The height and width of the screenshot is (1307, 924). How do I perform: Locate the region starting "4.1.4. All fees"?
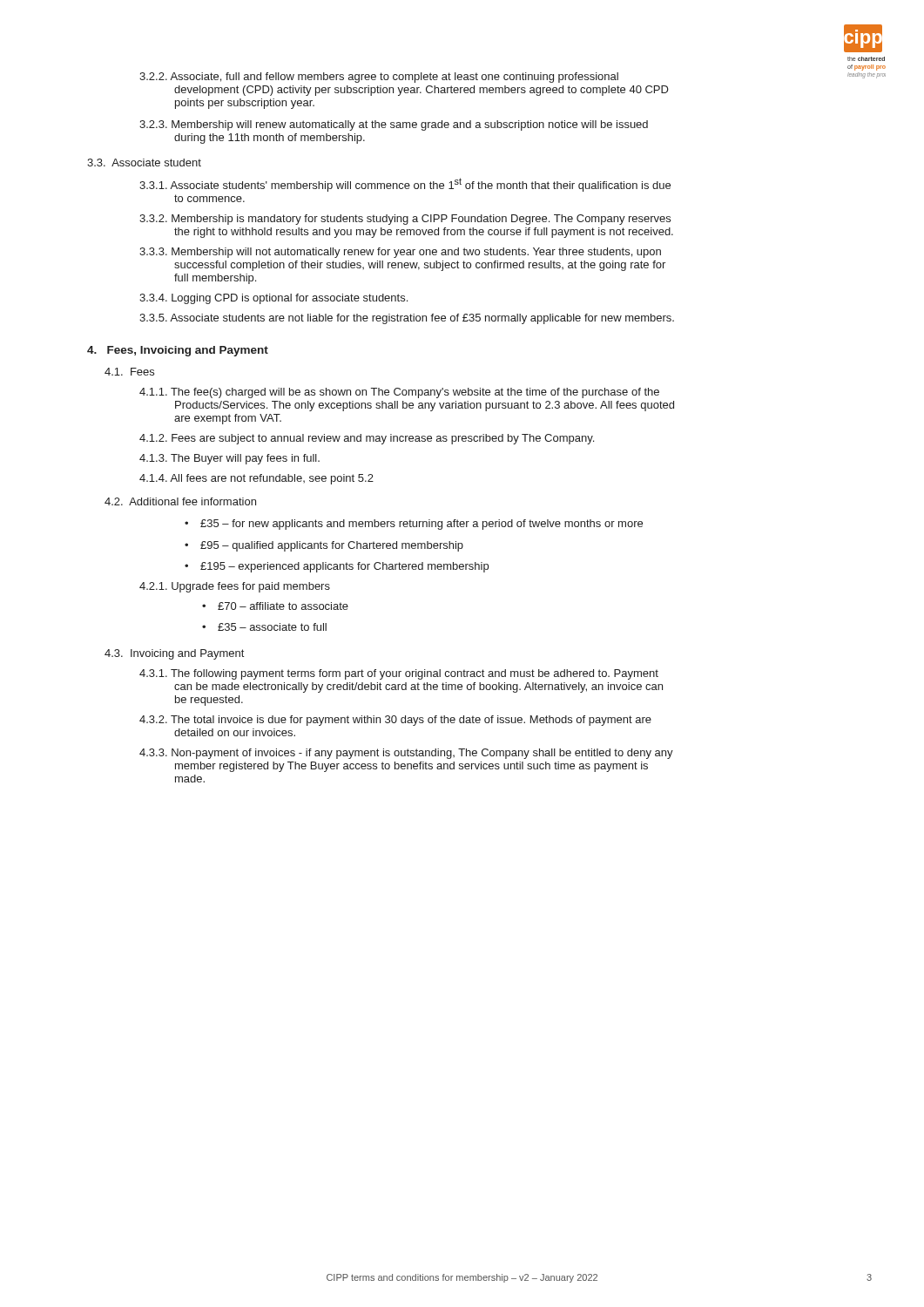pos(256,478)
